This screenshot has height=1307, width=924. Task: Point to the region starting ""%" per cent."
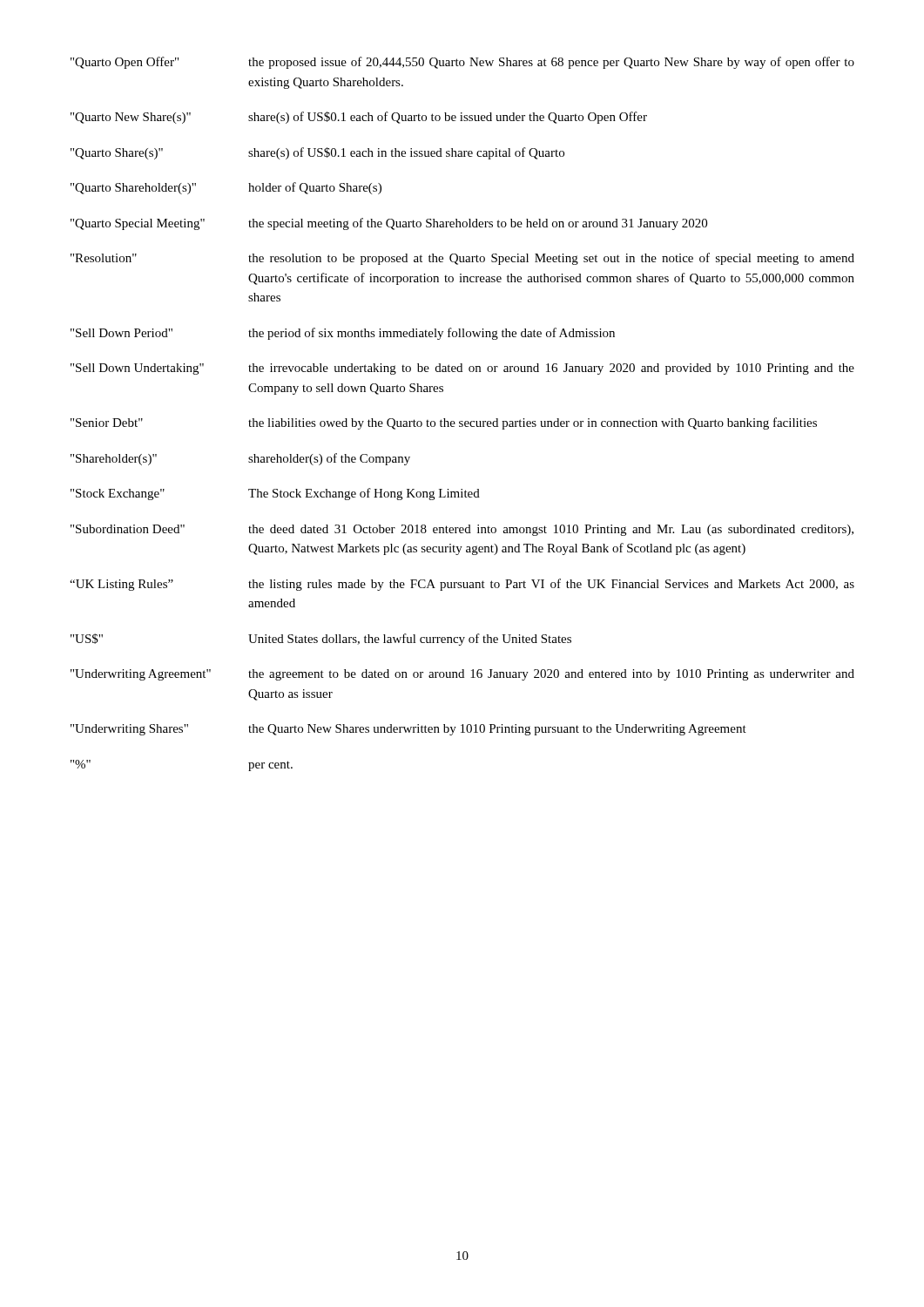tap(80, 765)
